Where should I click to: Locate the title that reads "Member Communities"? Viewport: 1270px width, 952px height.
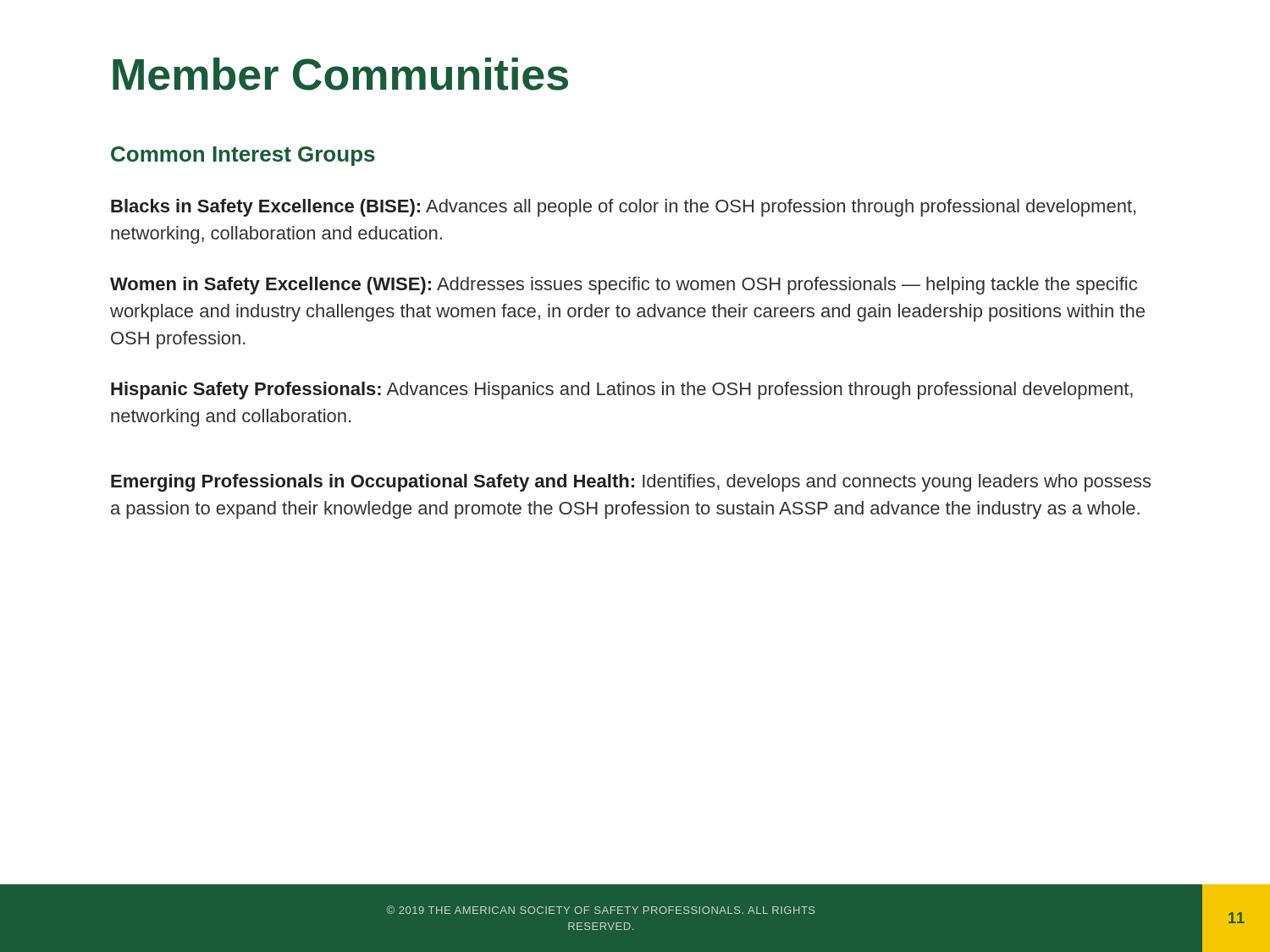[340, 75]
